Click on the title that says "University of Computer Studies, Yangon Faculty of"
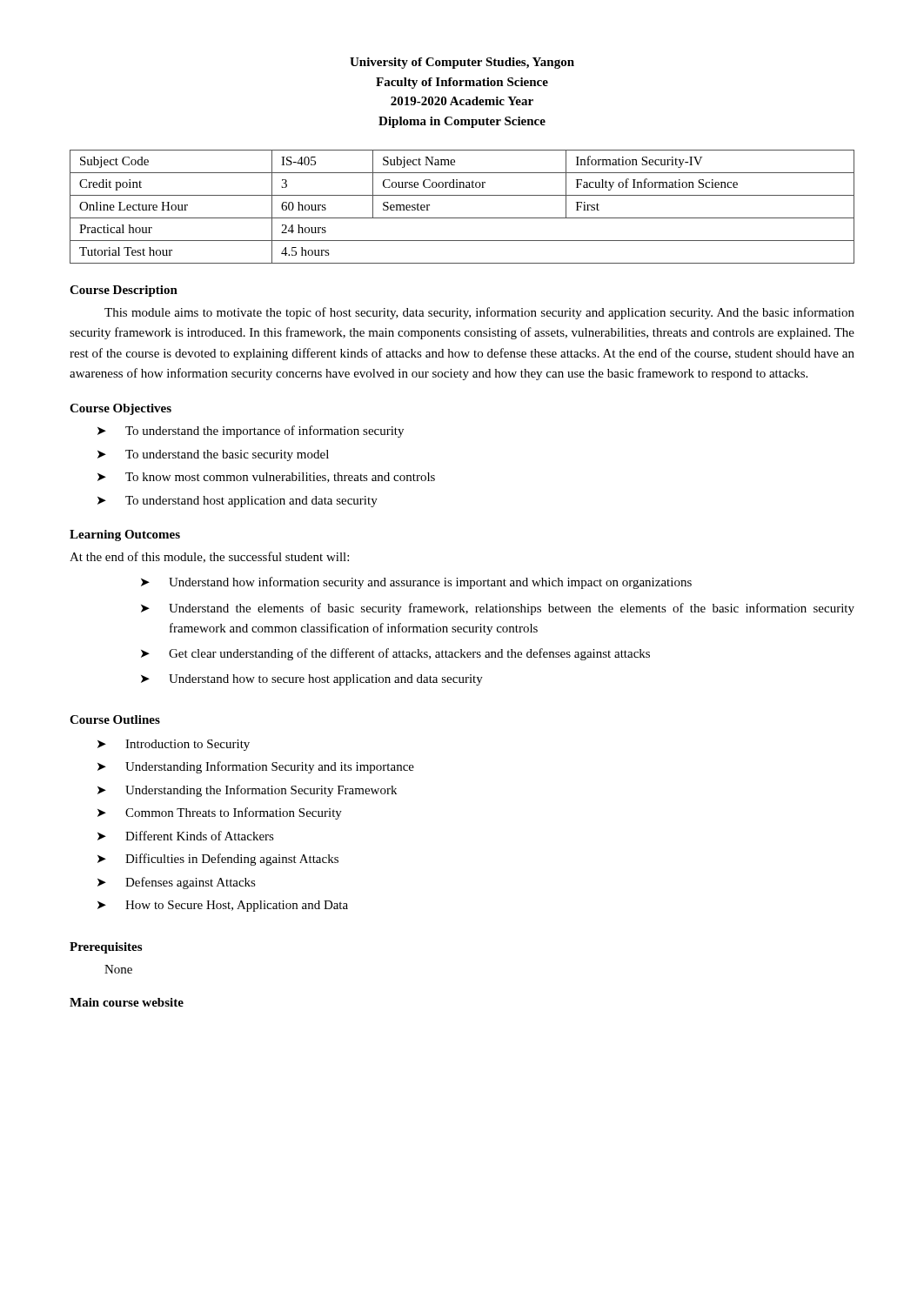The image size is (924, 1305). pos(462,91)
